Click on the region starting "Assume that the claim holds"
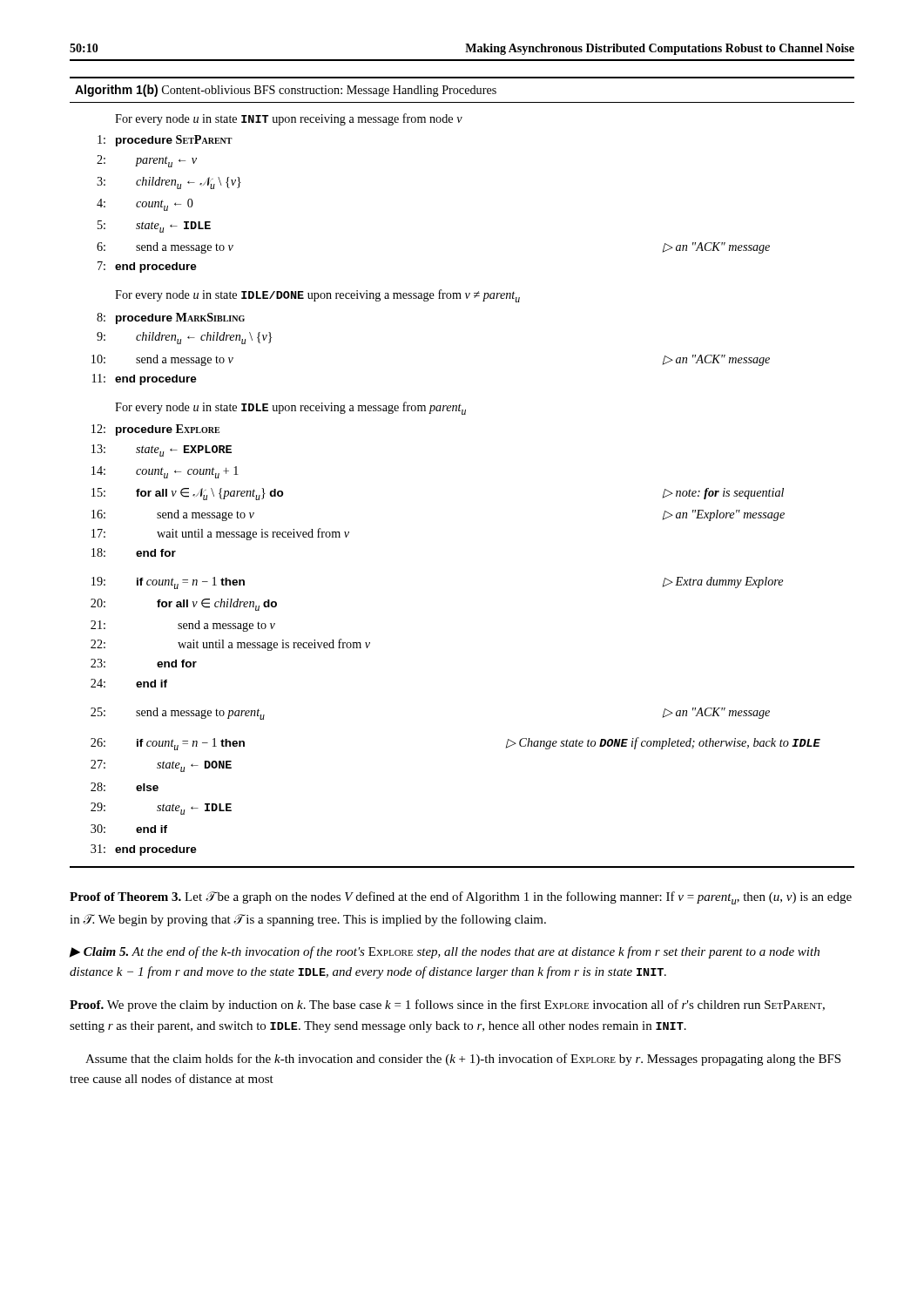924x1307 pixels. click(456, 1068)
